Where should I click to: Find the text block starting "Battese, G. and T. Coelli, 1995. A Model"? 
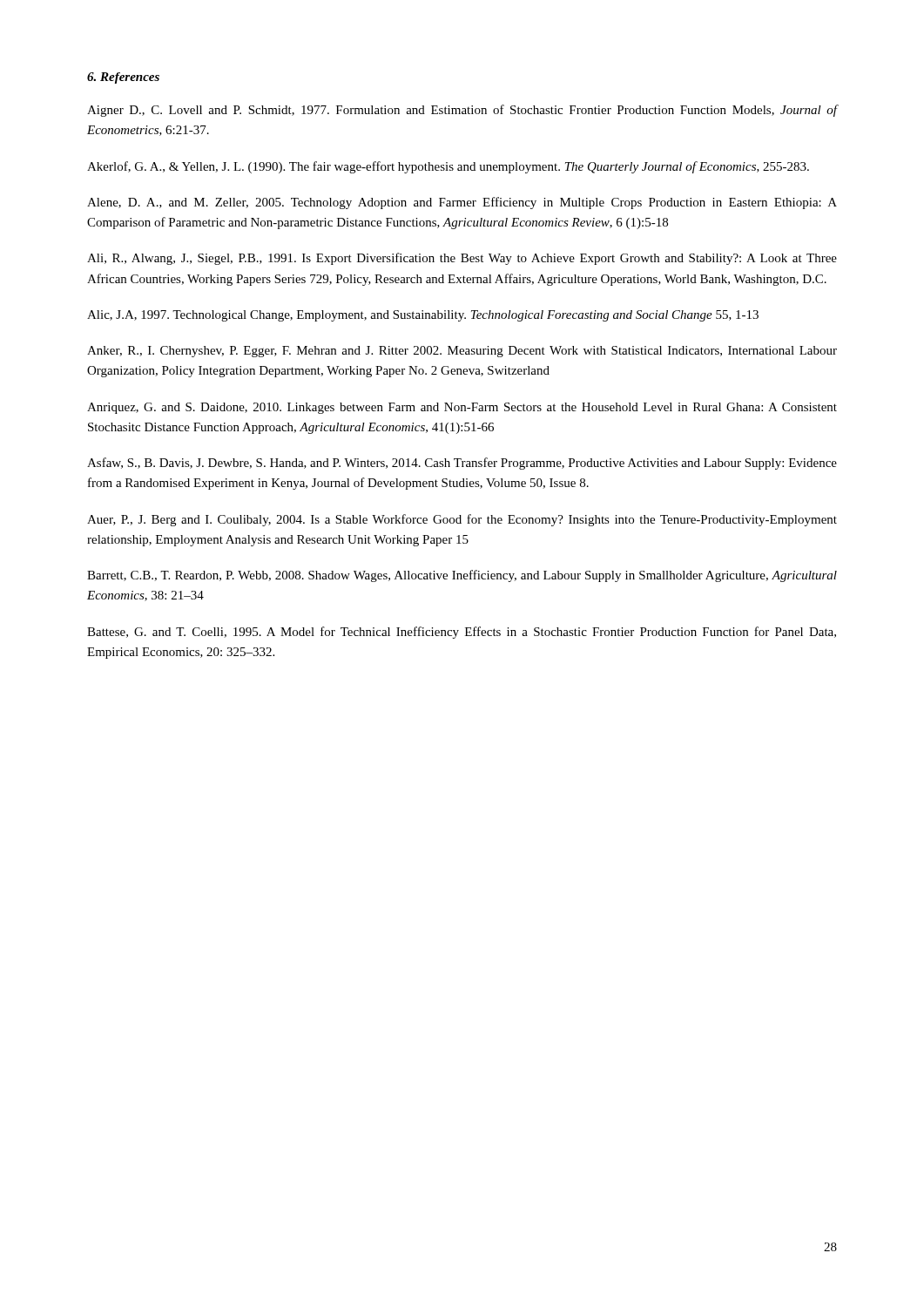tap(462, 641)
